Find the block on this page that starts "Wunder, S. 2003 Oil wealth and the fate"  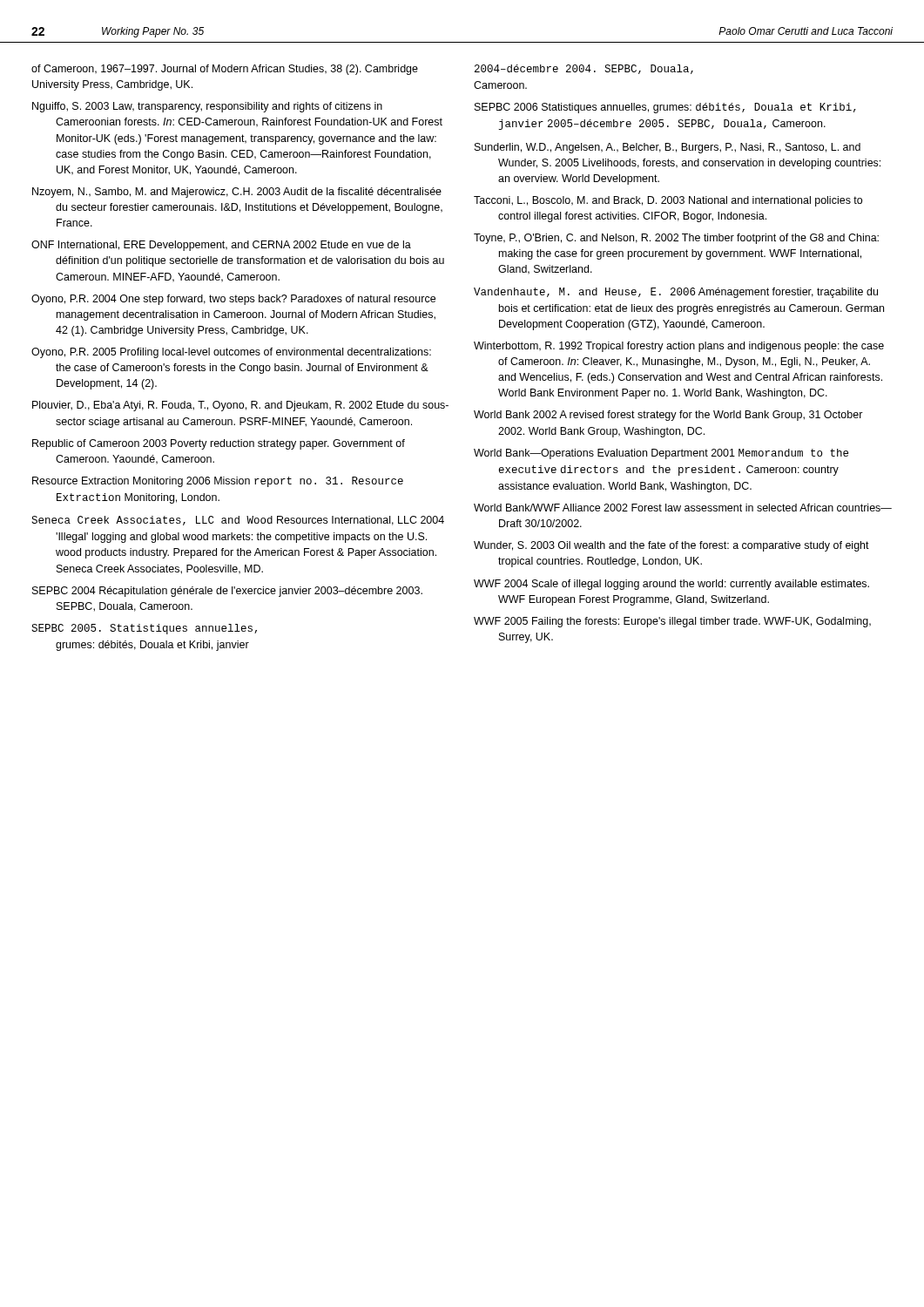tap(671, 554)
